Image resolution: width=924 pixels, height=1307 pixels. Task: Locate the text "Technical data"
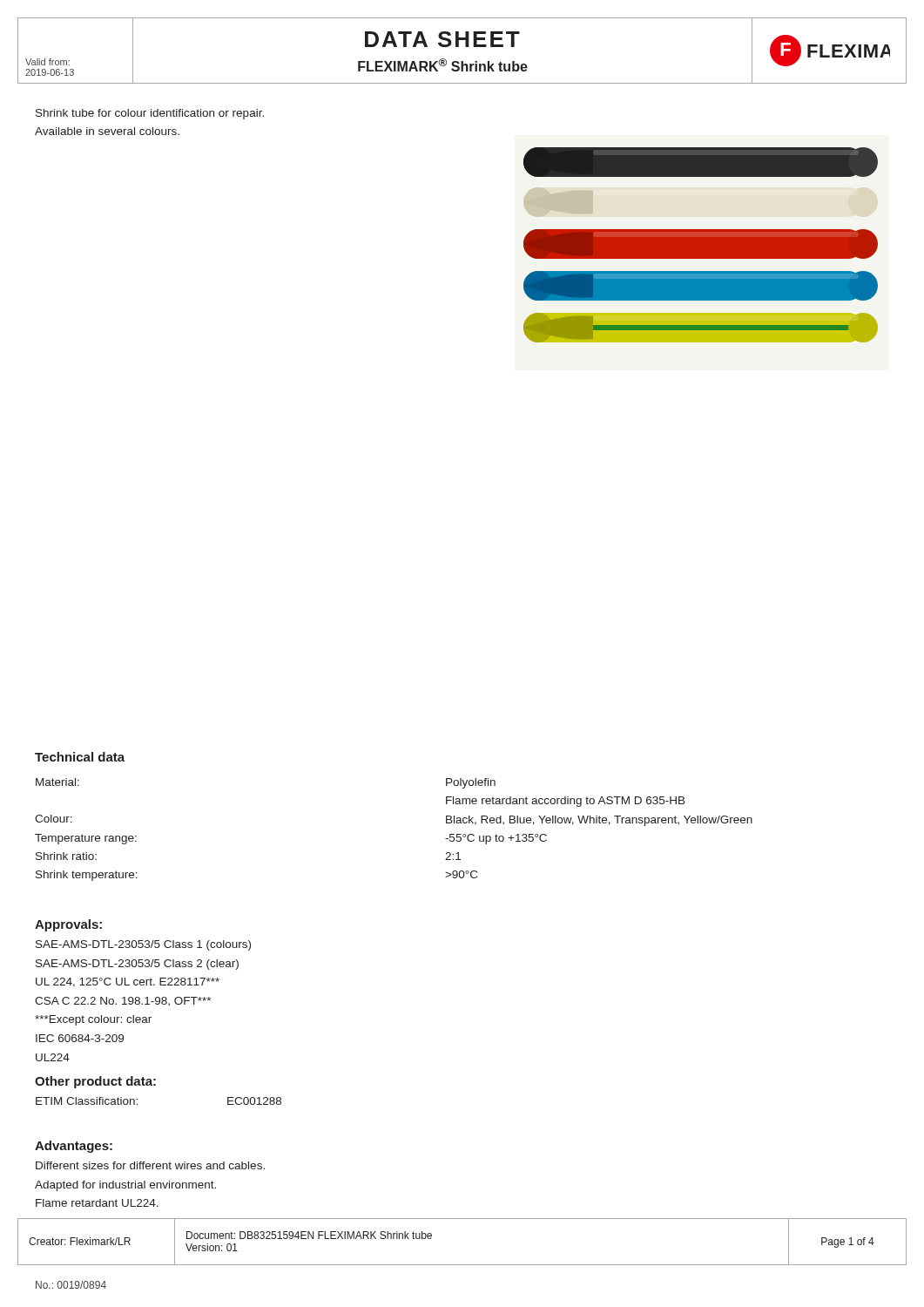click(x=80, y=757)
